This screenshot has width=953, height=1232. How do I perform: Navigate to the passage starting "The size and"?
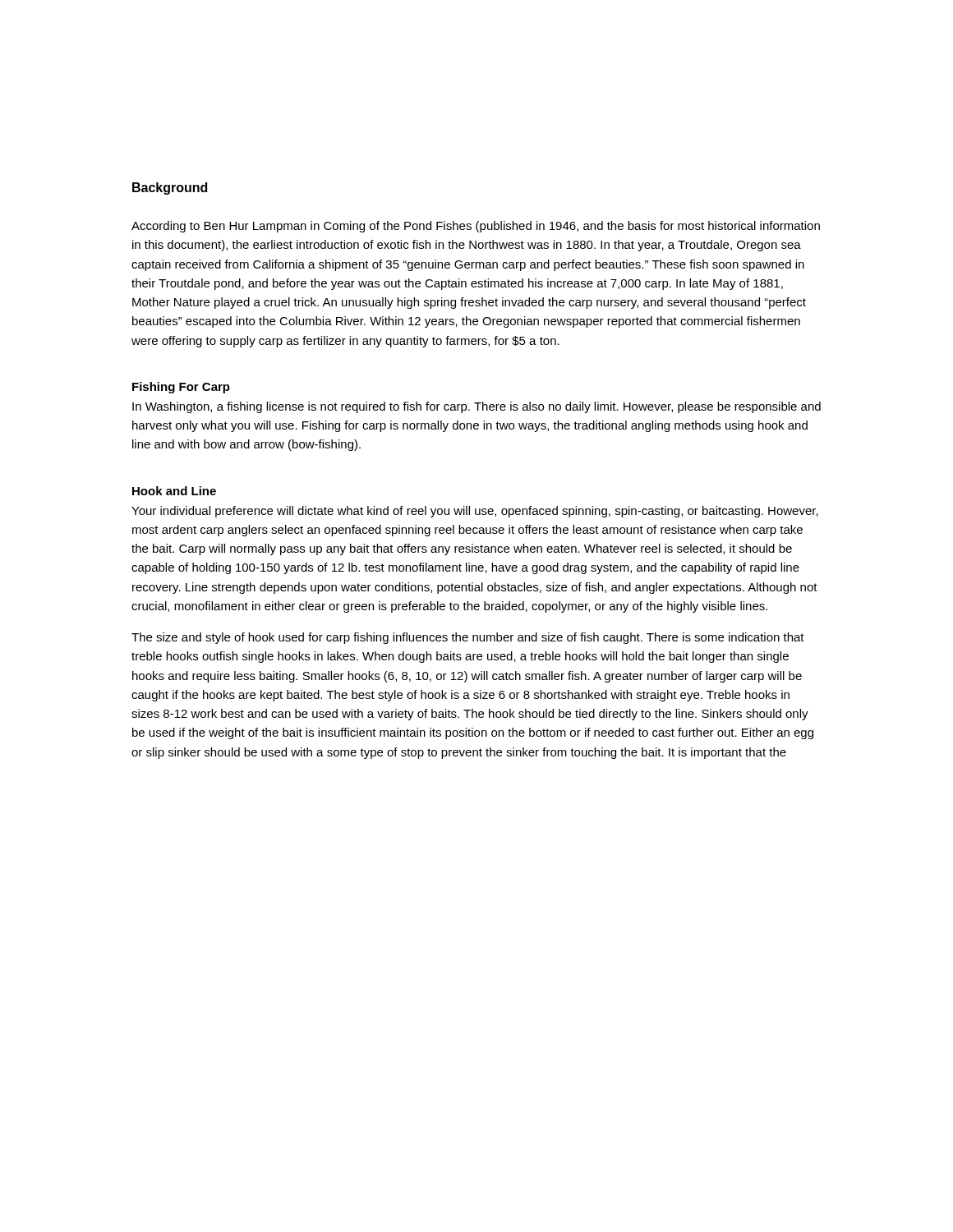(476, 694)
